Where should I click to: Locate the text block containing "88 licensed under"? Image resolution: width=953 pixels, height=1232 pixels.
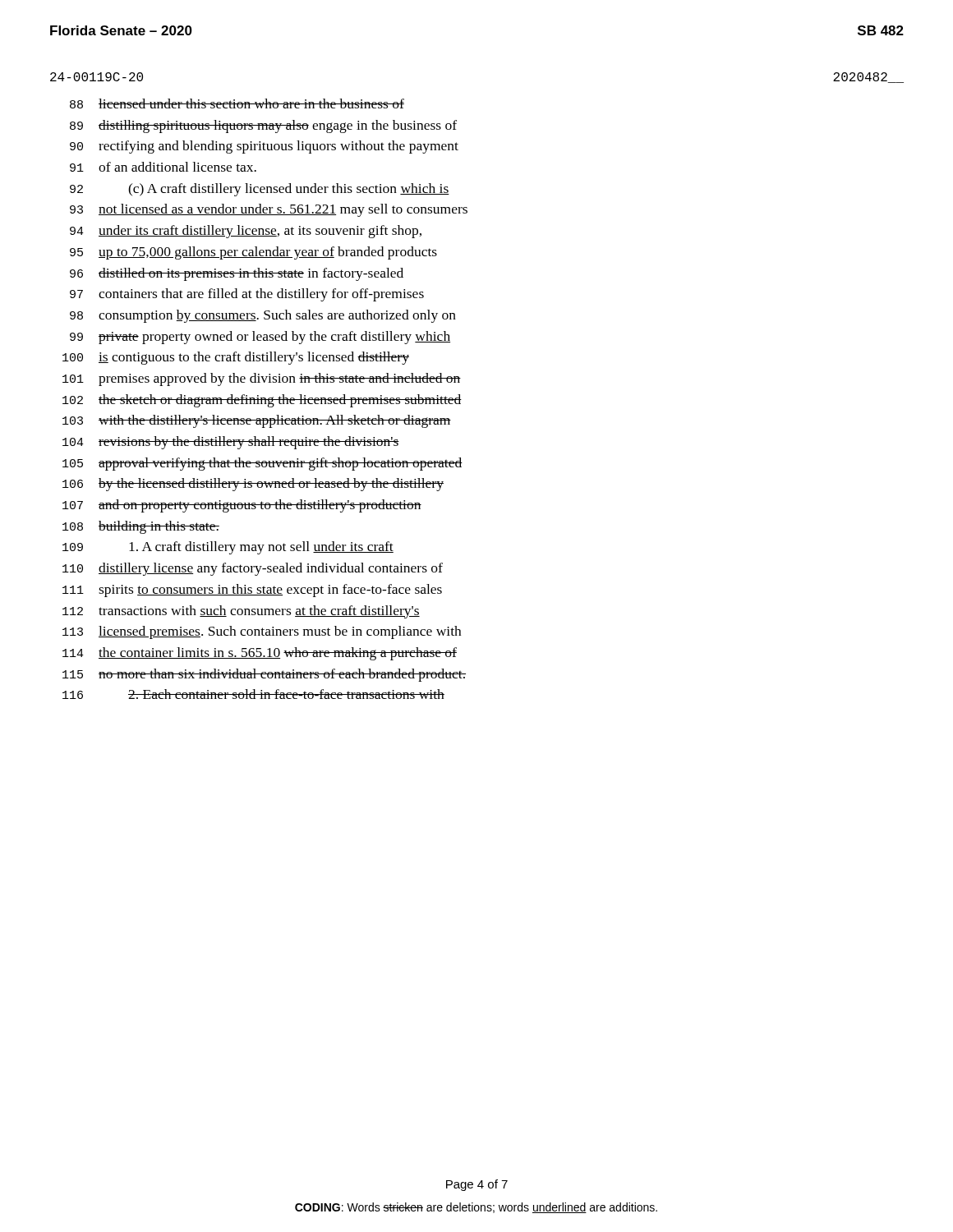(237, 103)
